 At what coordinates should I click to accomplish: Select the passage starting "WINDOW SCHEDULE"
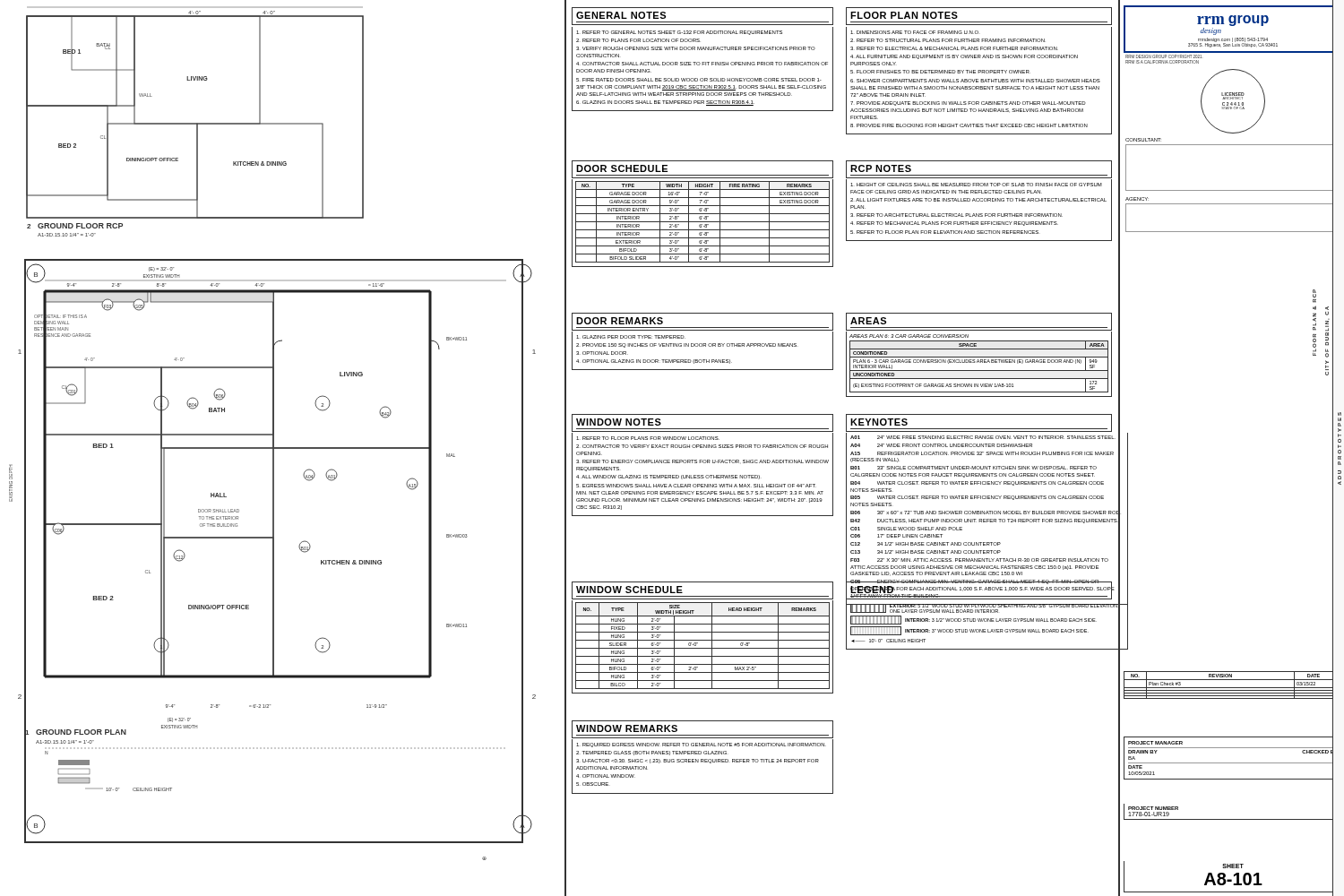pos(702,590)
